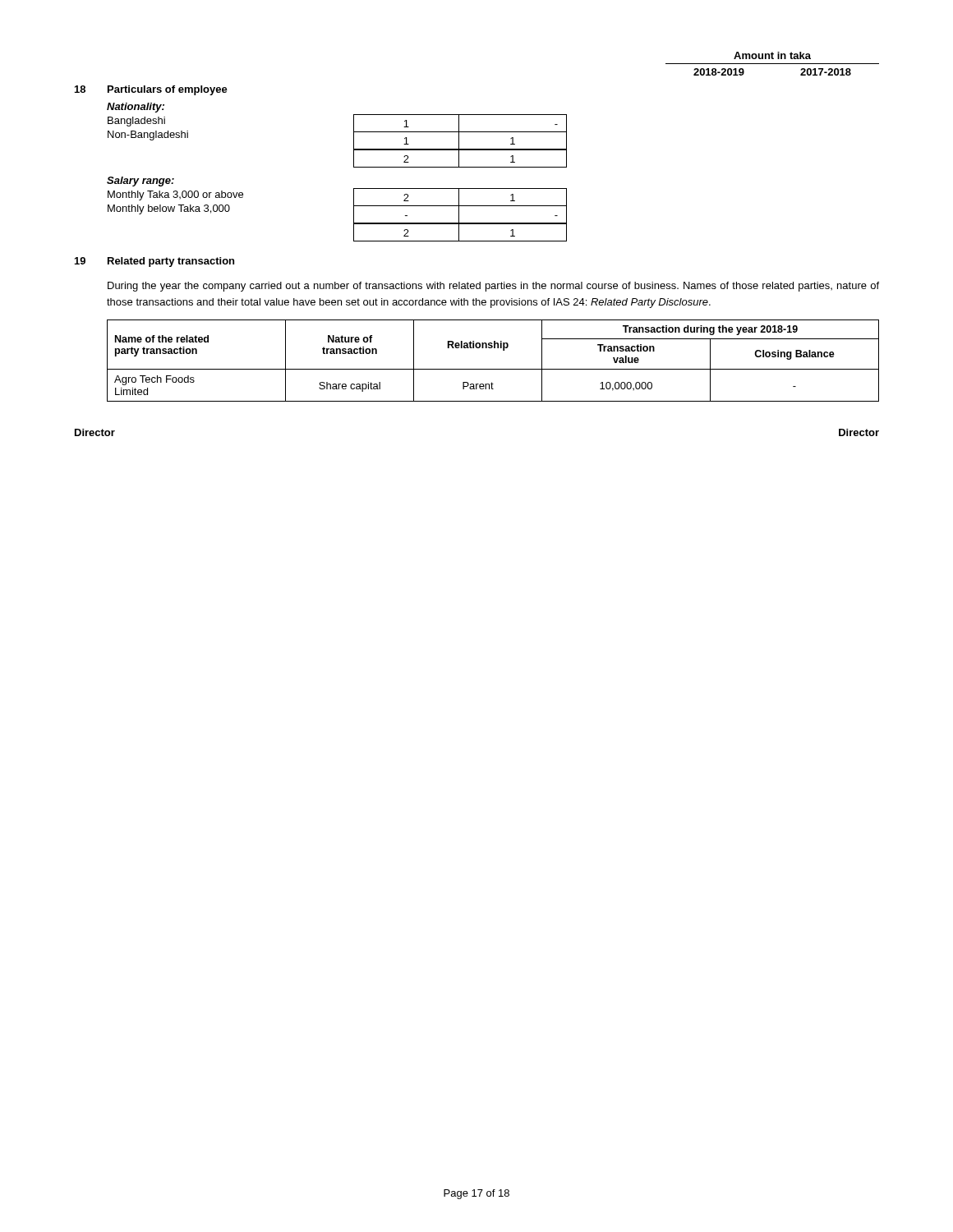
Task: Find the table that mentions "Closing Balance"
Action: [x=493, y=361]
